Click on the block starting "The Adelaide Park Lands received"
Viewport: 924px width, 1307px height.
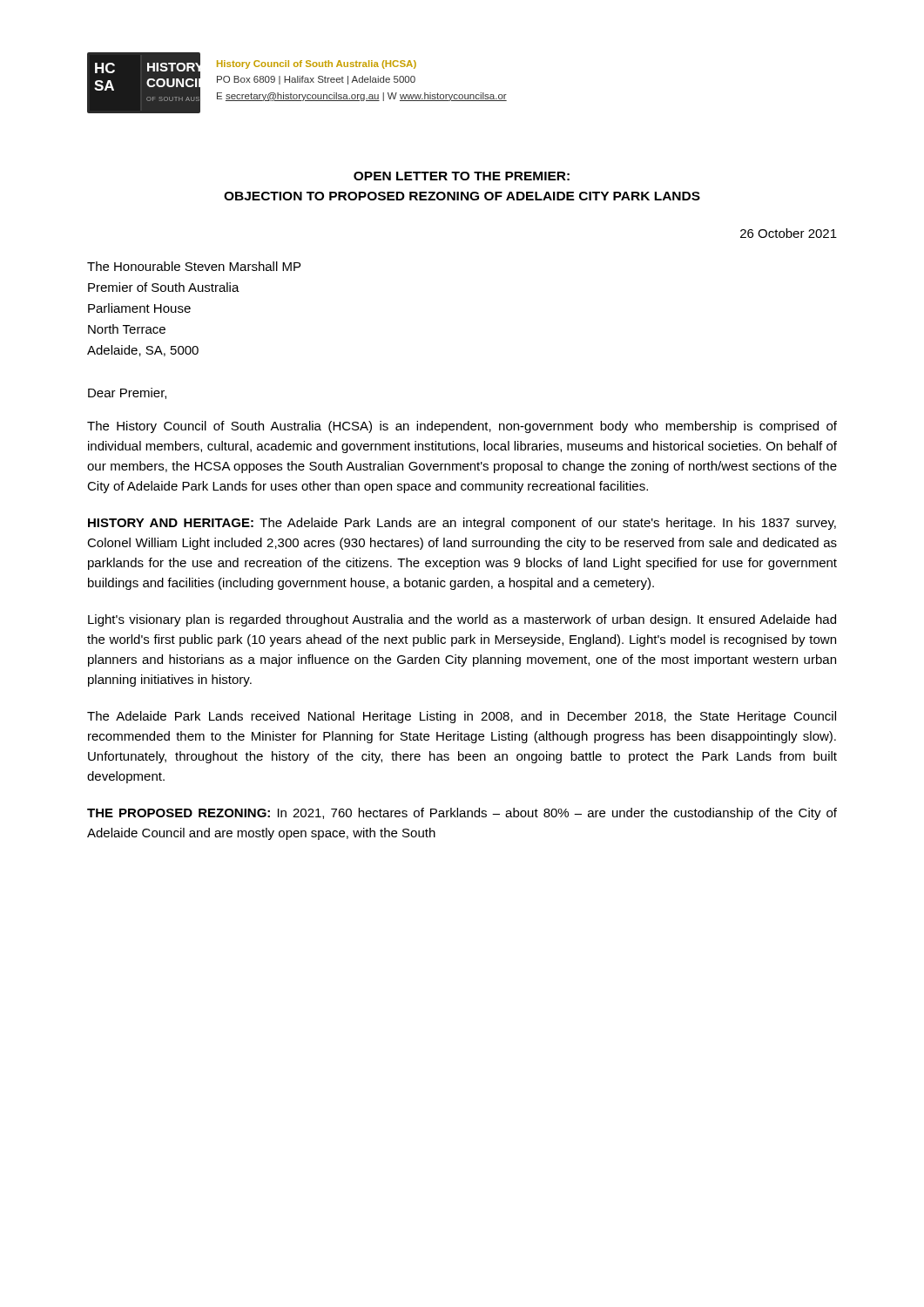point(462,746)
